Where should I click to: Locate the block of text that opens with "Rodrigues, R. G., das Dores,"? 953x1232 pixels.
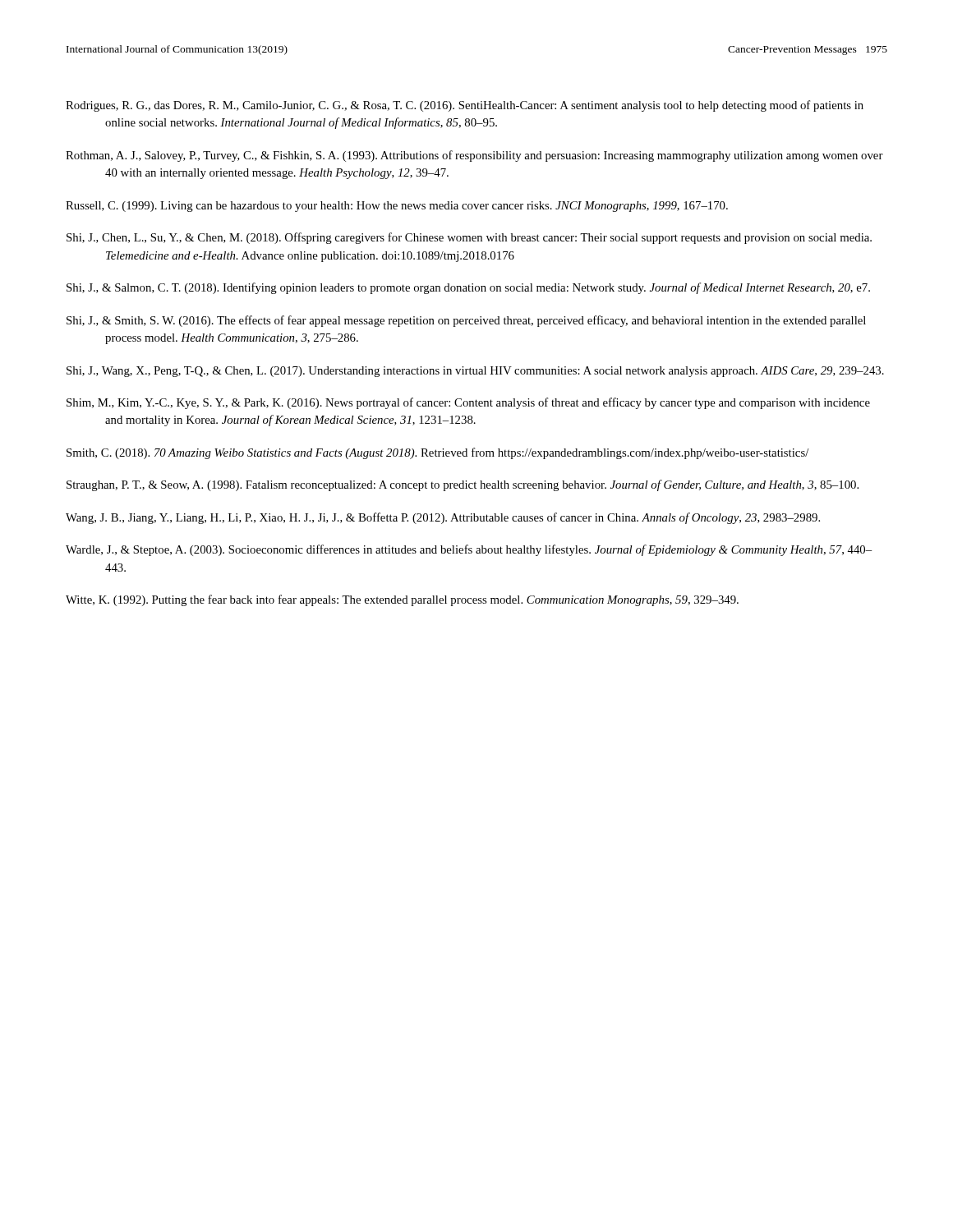[465, 114]
